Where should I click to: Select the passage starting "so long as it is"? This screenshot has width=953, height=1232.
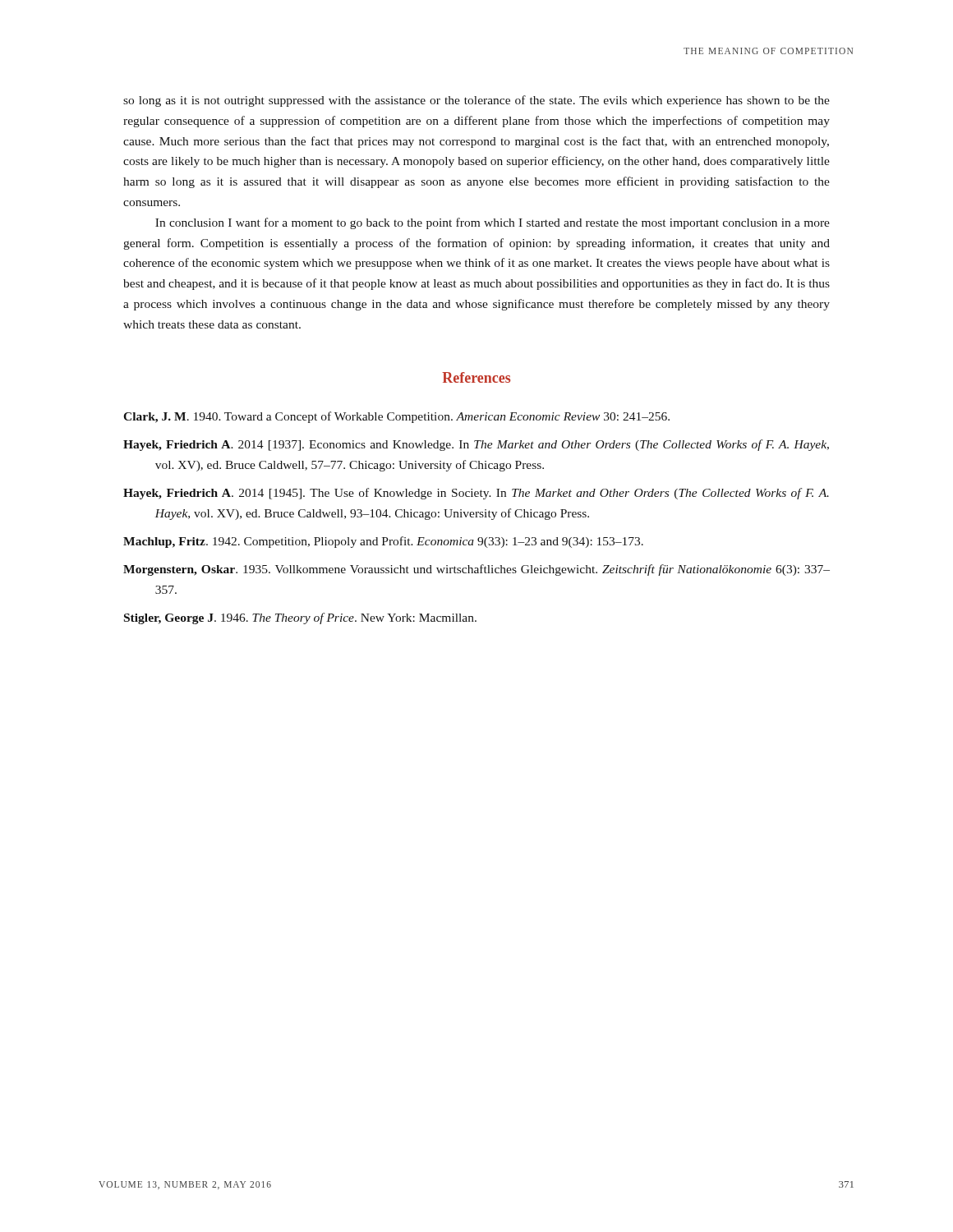pos(476,151)
